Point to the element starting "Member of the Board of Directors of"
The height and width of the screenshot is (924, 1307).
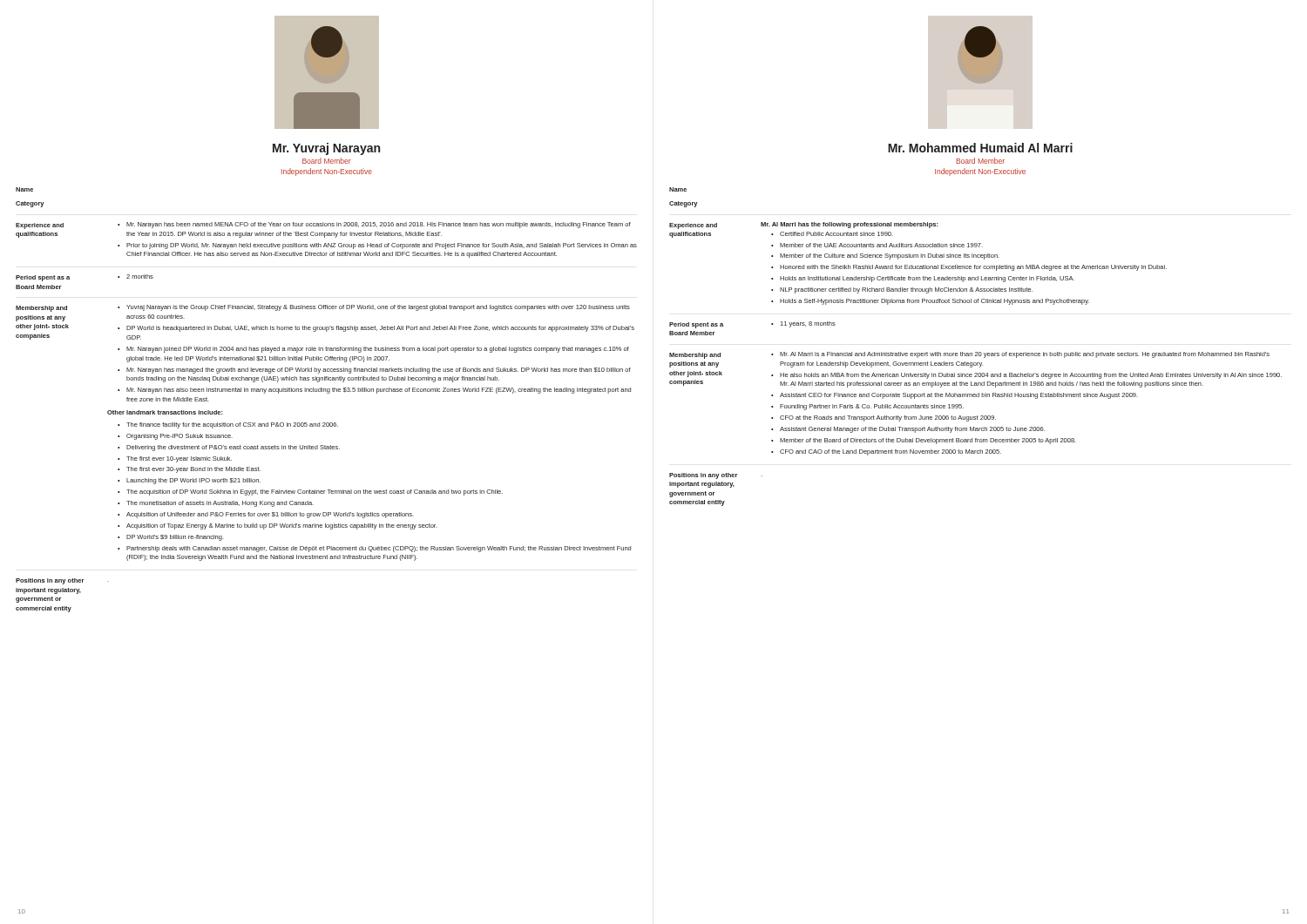[928, 440]
